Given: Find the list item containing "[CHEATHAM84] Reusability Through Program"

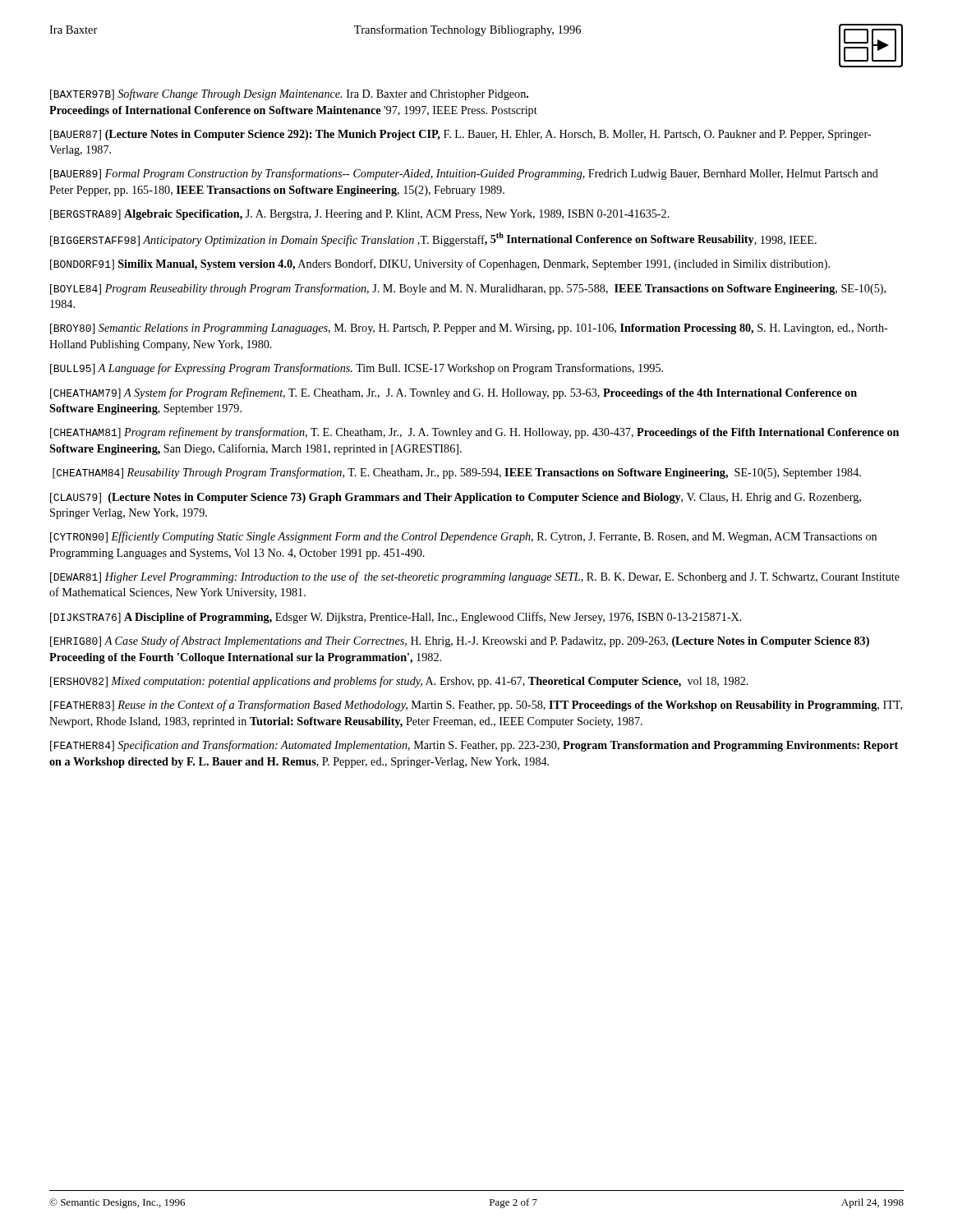Looking at the screenshot, I should tap(455, 473).
